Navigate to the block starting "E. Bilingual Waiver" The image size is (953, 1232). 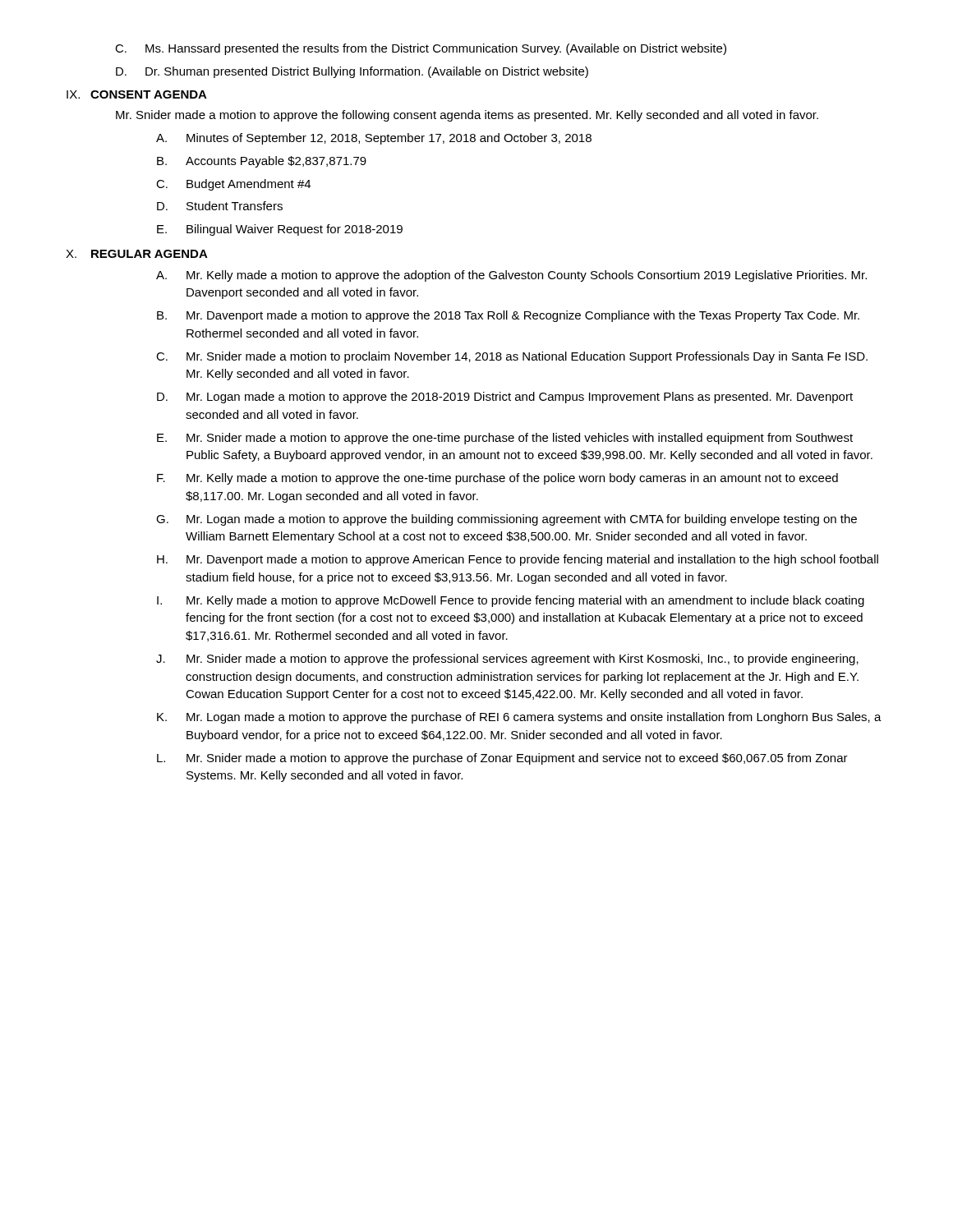pyautogui.click(x=280, y=230)
